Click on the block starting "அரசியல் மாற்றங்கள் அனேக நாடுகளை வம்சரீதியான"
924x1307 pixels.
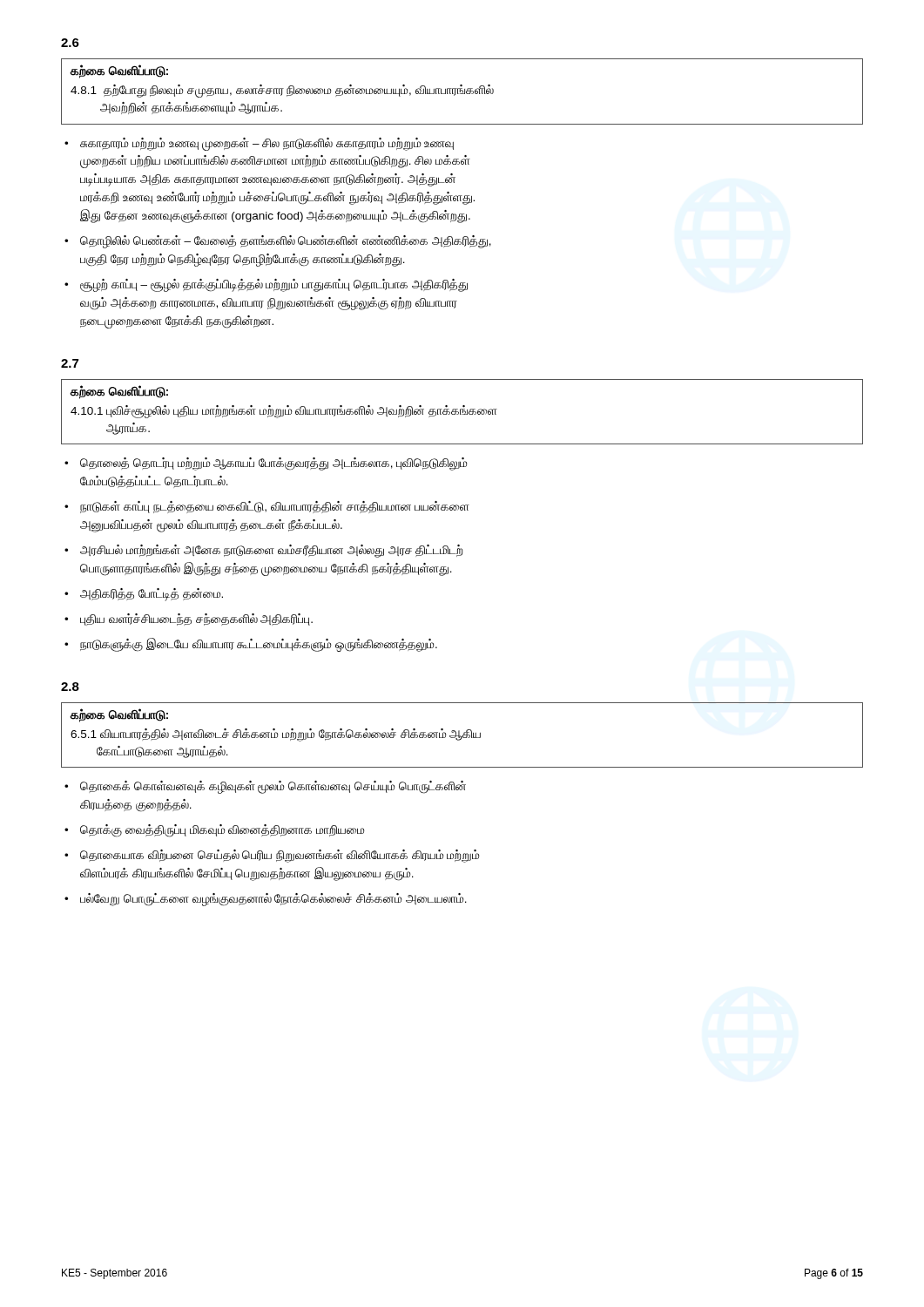pyautogui.click(x=272, y=559)
